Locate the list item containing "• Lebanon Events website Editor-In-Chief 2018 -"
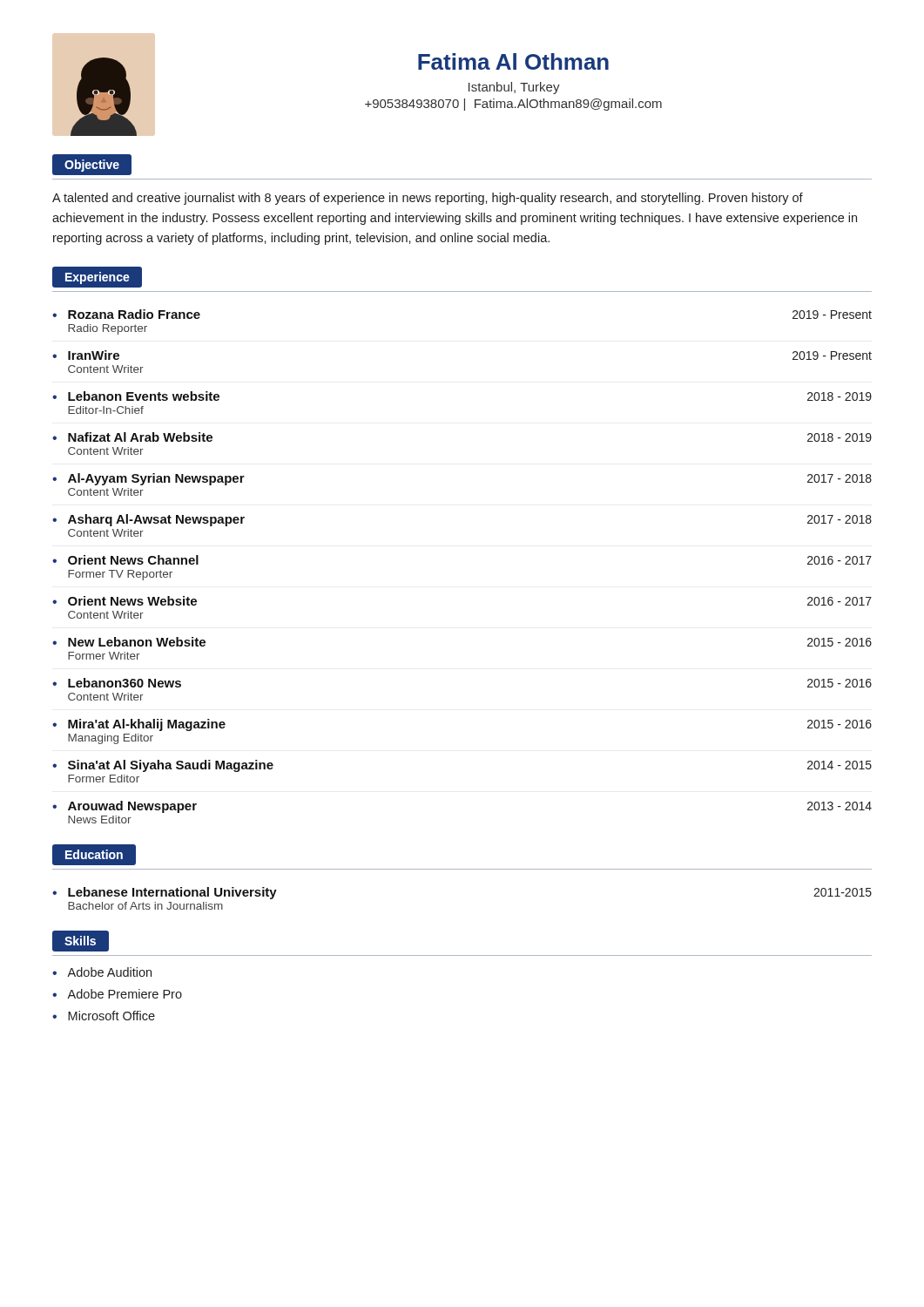Screen dimensions: 1307x924 137,396
